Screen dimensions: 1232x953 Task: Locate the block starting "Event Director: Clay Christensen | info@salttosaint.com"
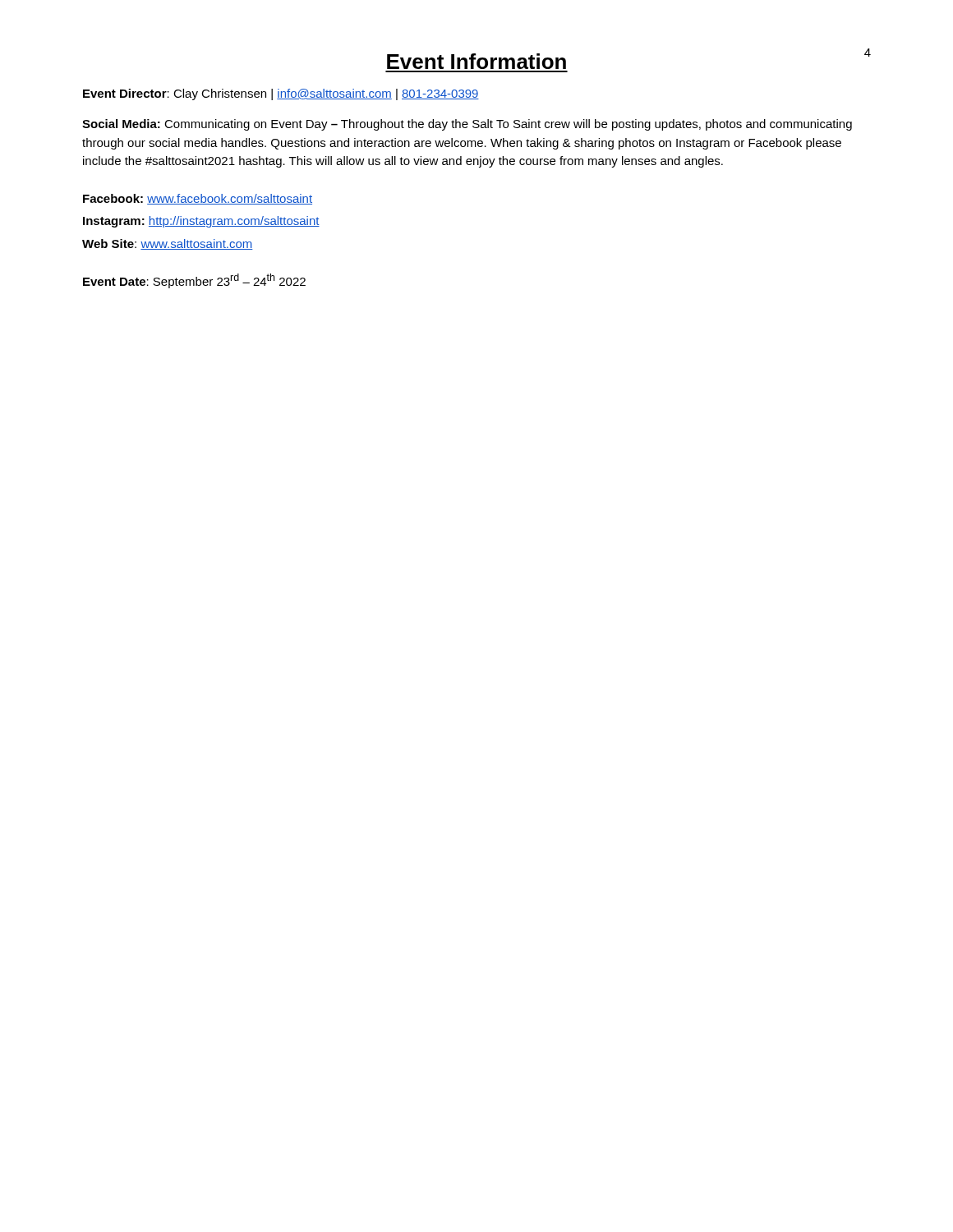point(280,93)
